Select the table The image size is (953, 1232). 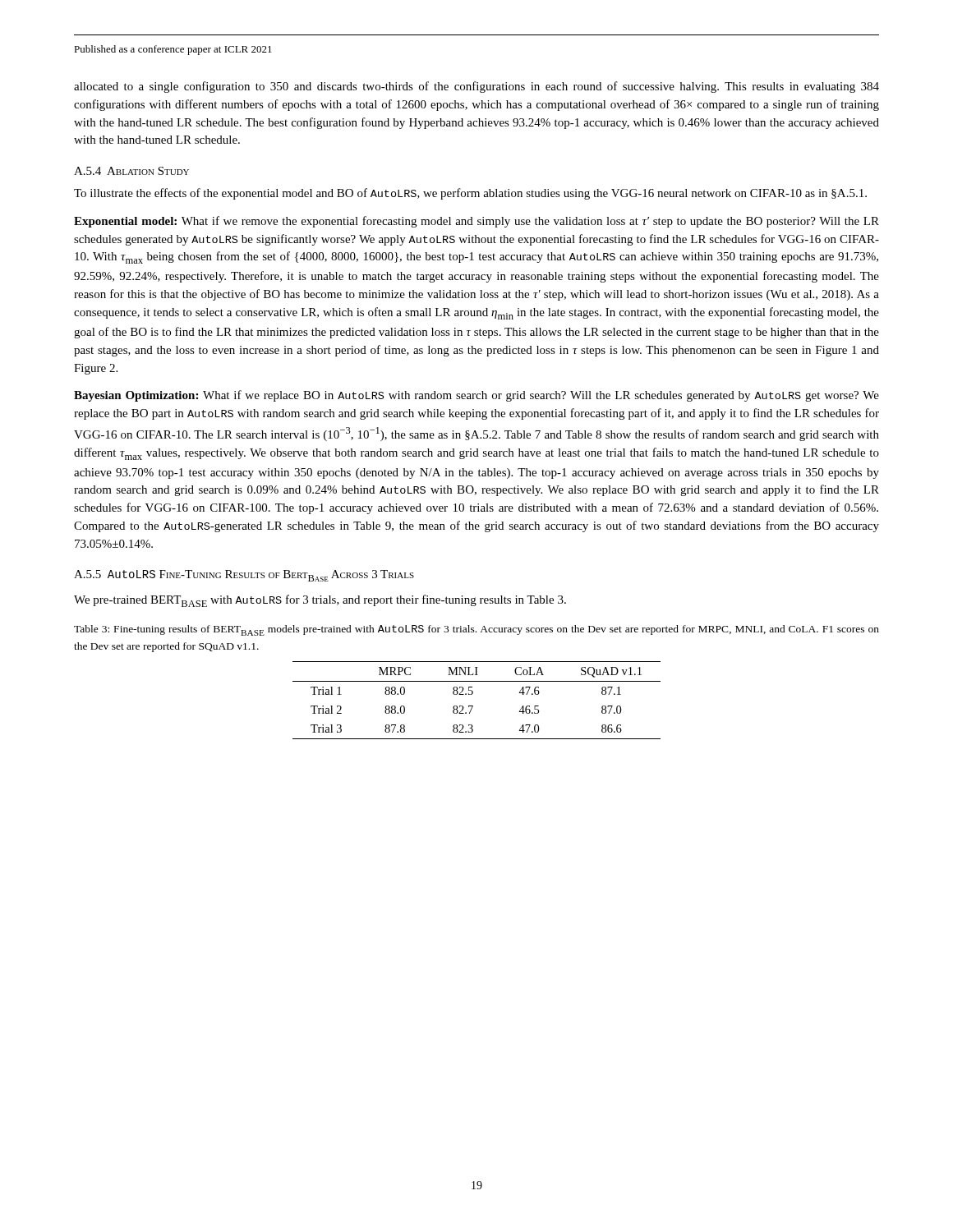tap(476, 700)
